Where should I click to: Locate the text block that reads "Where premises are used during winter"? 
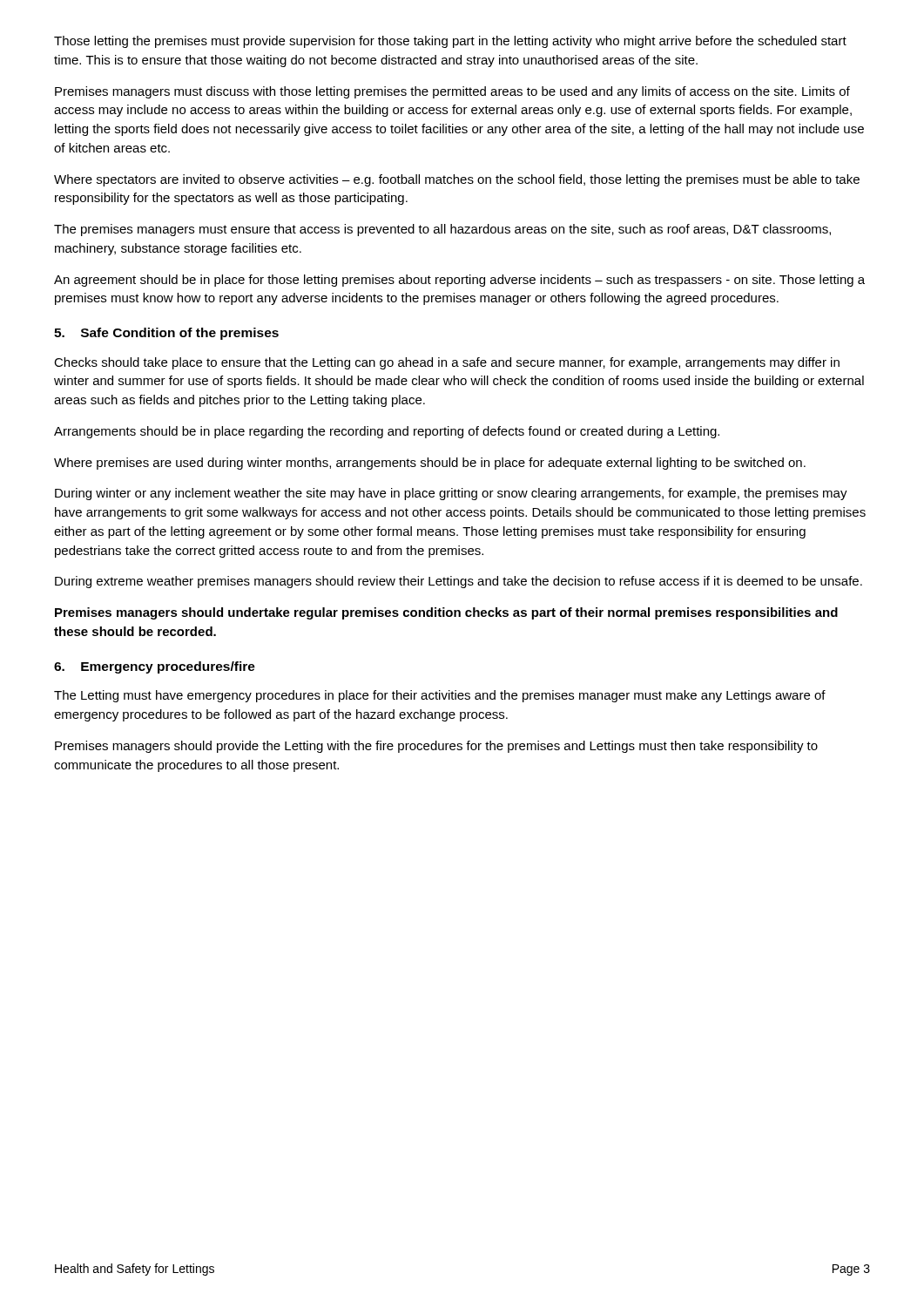pos(430,462)
